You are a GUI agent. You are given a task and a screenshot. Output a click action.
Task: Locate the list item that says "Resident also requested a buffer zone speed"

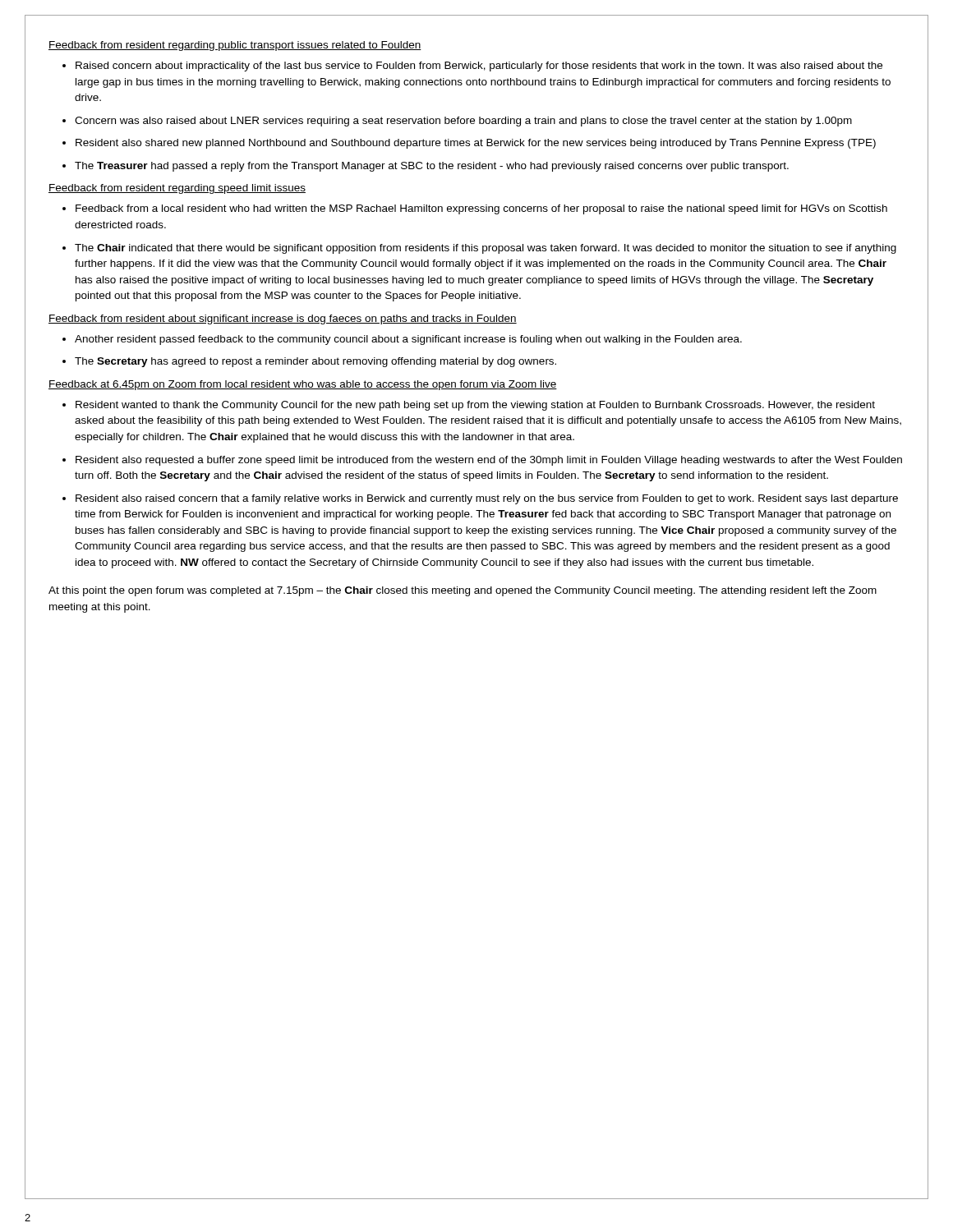tap(489, 467)
